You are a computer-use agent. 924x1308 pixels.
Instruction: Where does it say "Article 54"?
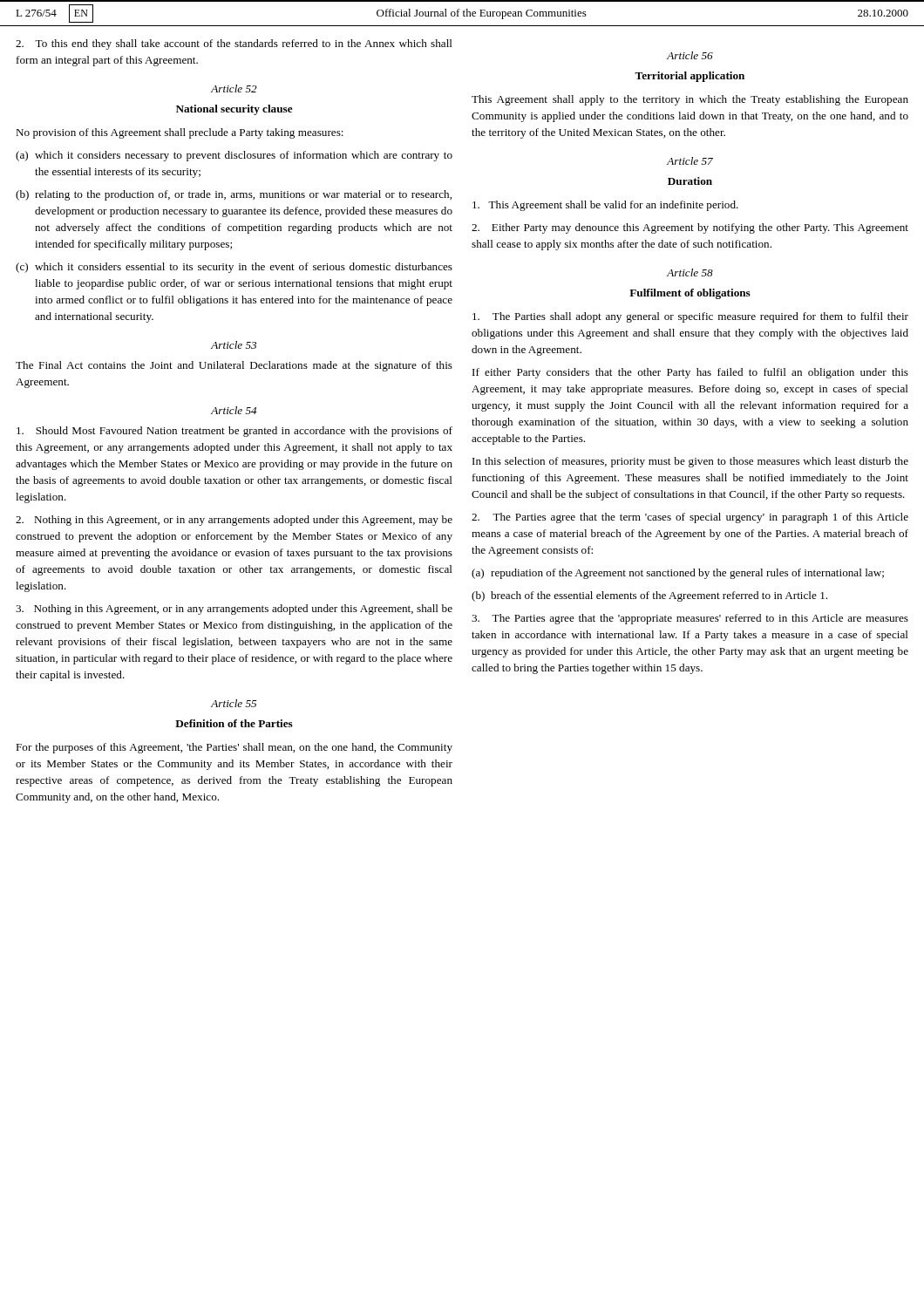point(234,411)
